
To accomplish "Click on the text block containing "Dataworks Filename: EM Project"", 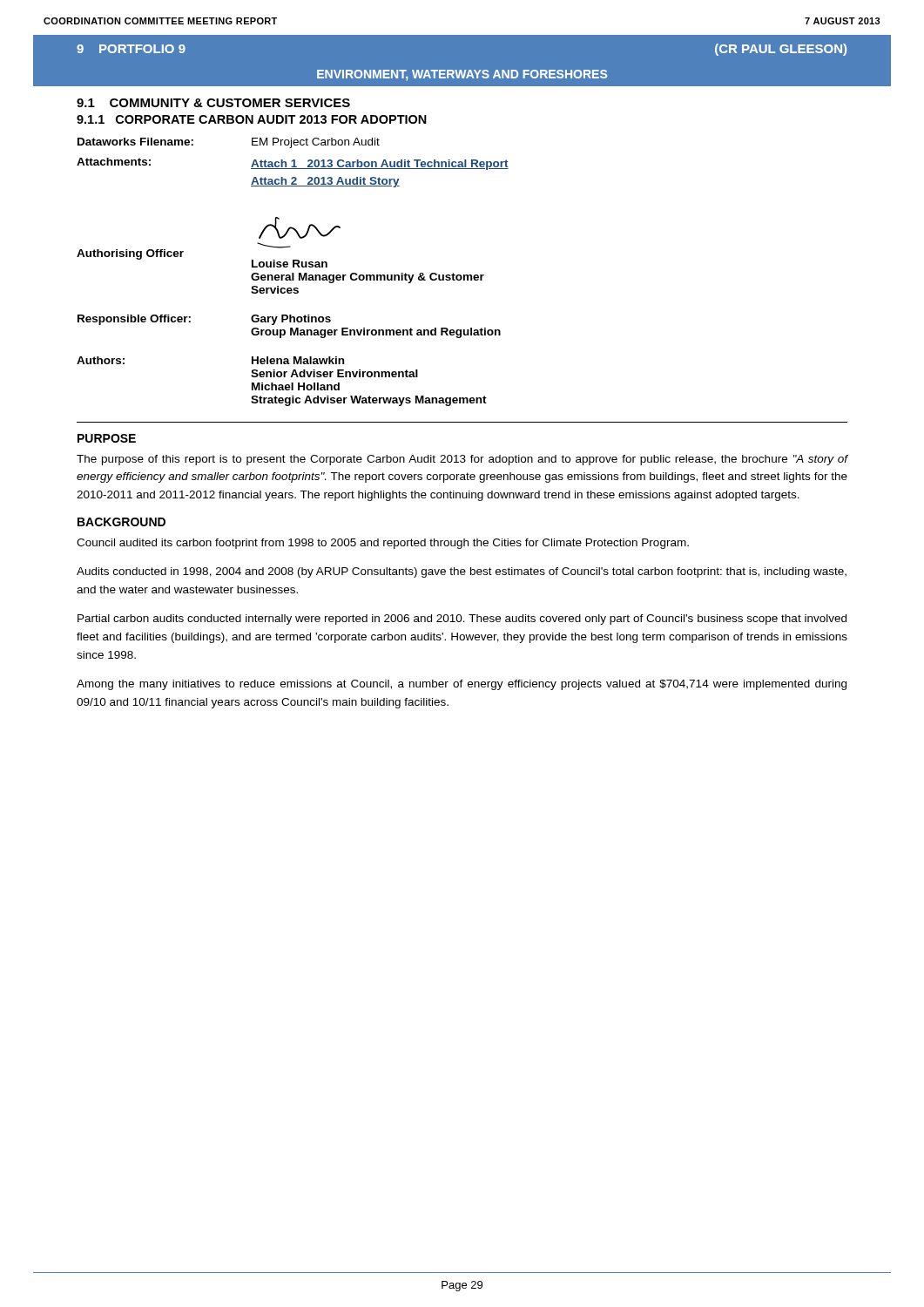I will [130, 142].
